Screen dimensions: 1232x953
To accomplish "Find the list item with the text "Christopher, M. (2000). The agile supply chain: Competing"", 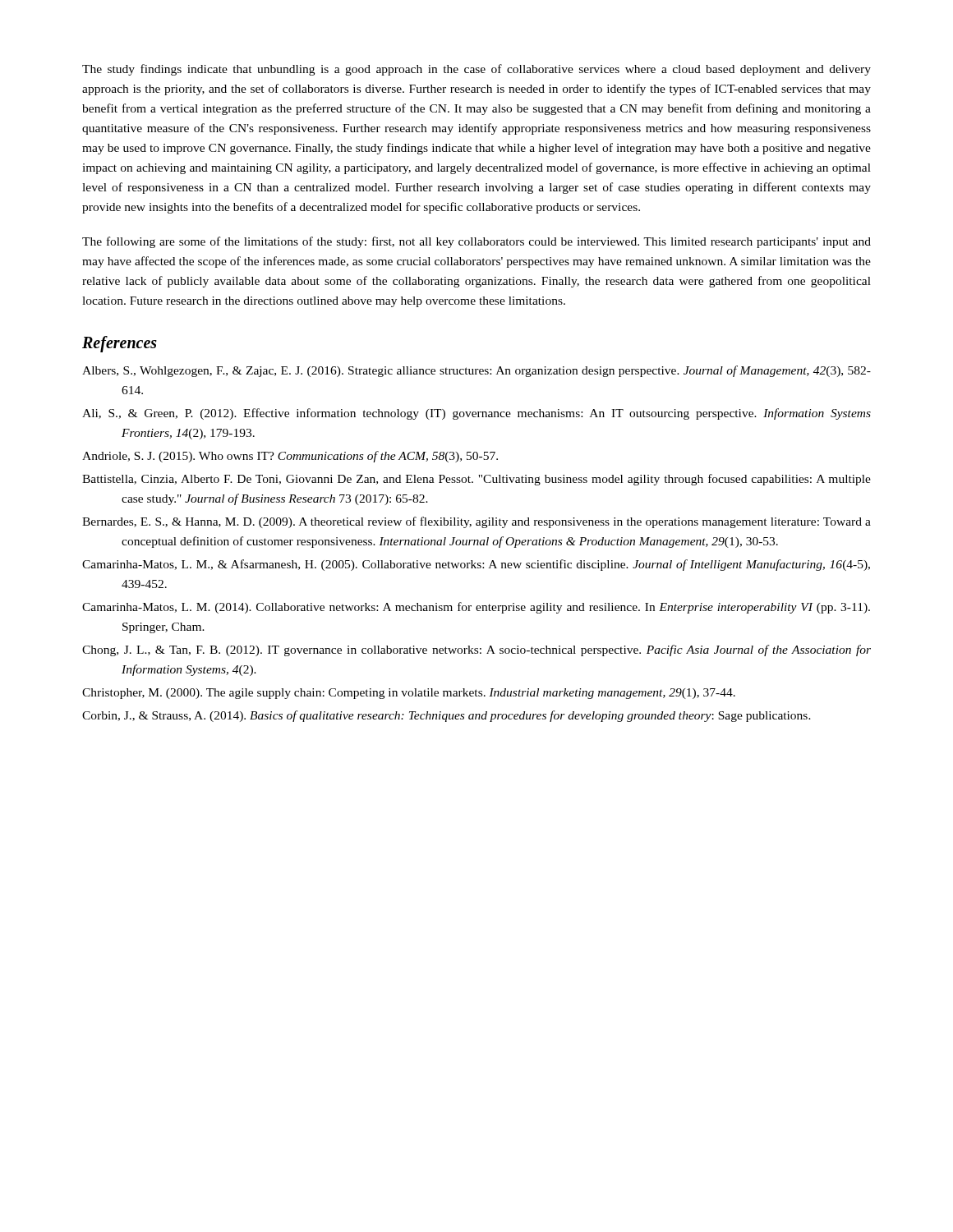I will click(x=409, y=692).
